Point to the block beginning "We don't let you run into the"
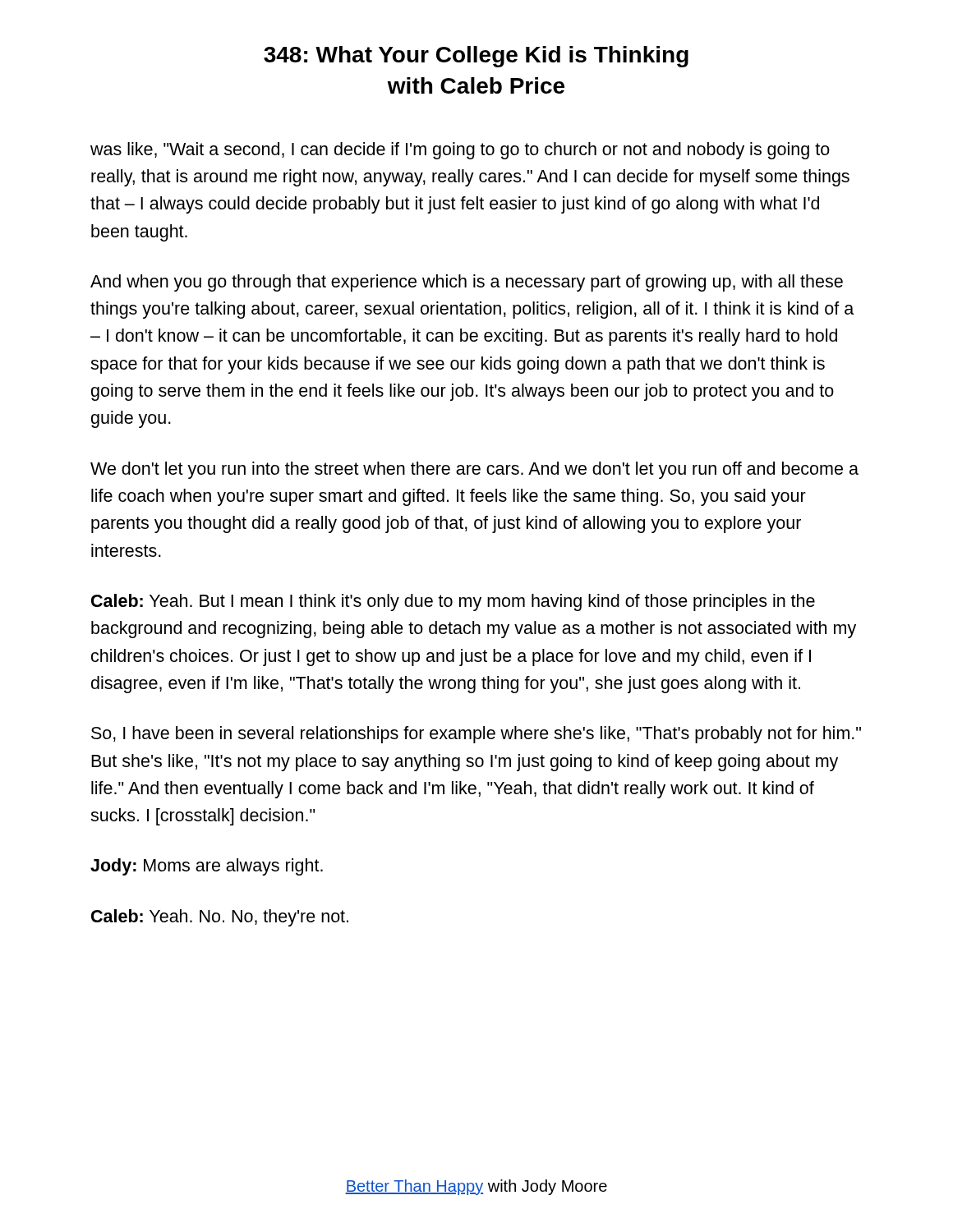Image resolution: width=953 pixels, height=1232 pixels. click(474, 510)
